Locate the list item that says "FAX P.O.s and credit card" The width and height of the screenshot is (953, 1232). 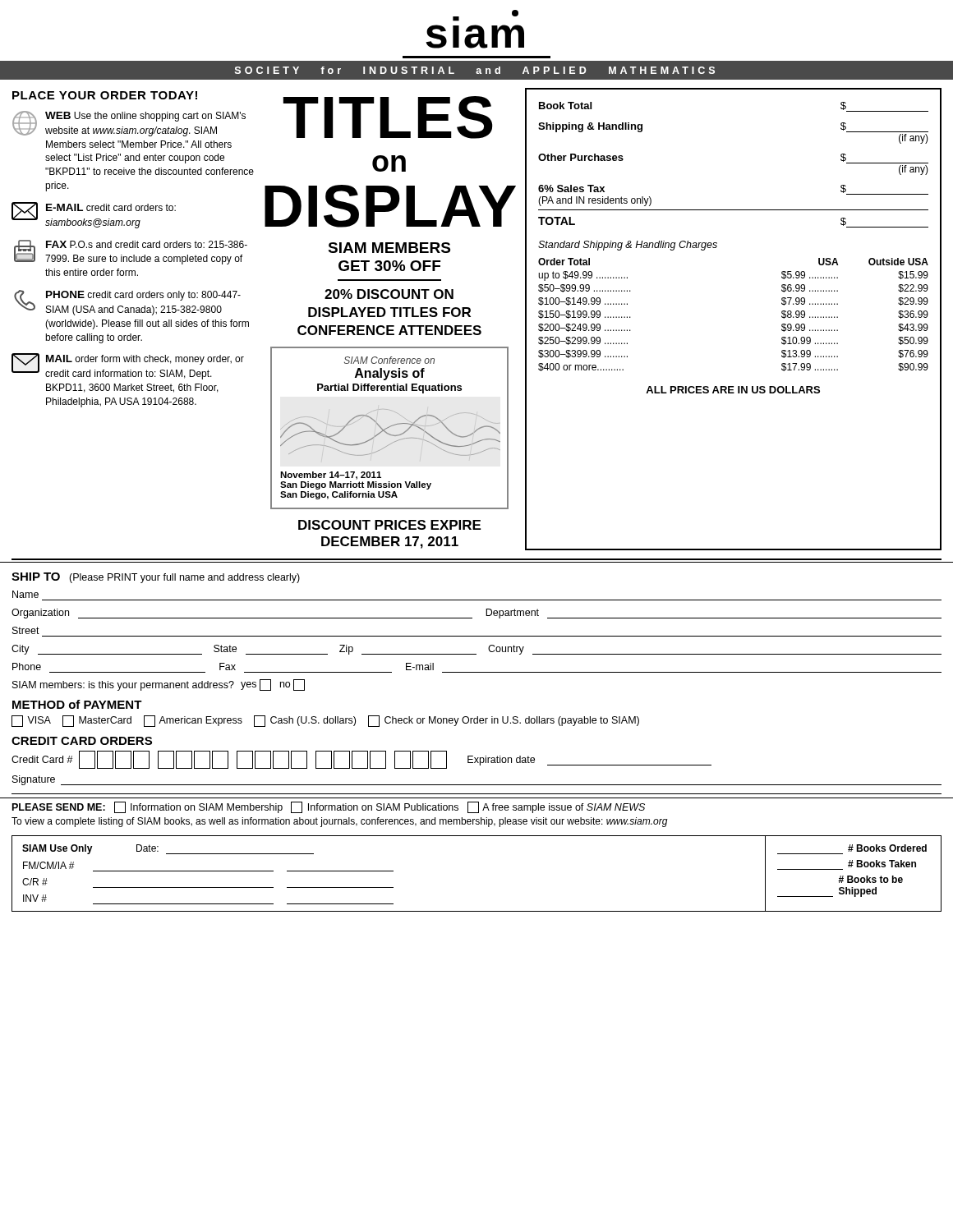(133, 259)
